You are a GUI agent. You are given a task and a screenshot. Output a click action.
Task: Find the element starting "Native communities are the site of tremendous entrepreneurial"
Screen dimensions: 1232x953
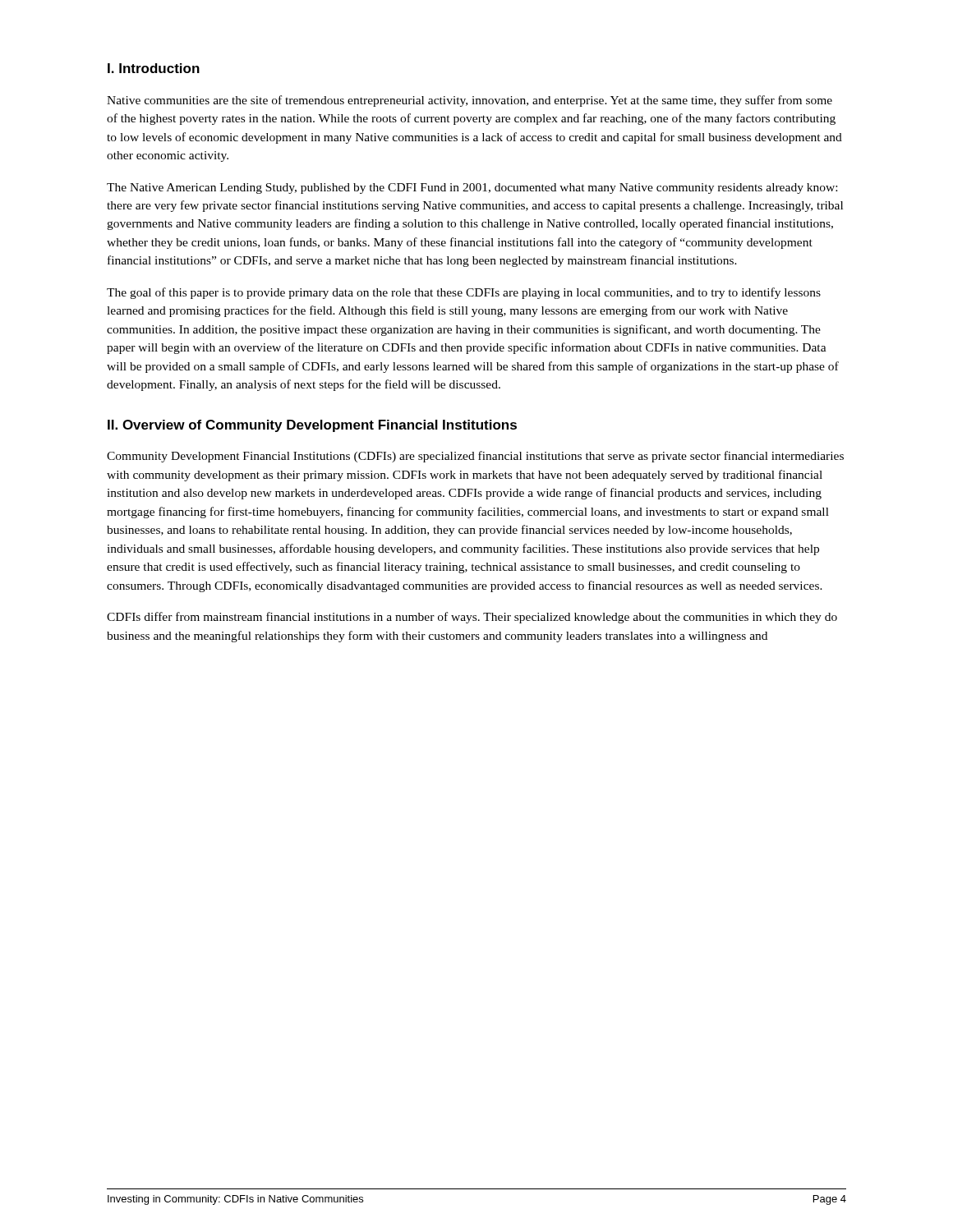476,128
